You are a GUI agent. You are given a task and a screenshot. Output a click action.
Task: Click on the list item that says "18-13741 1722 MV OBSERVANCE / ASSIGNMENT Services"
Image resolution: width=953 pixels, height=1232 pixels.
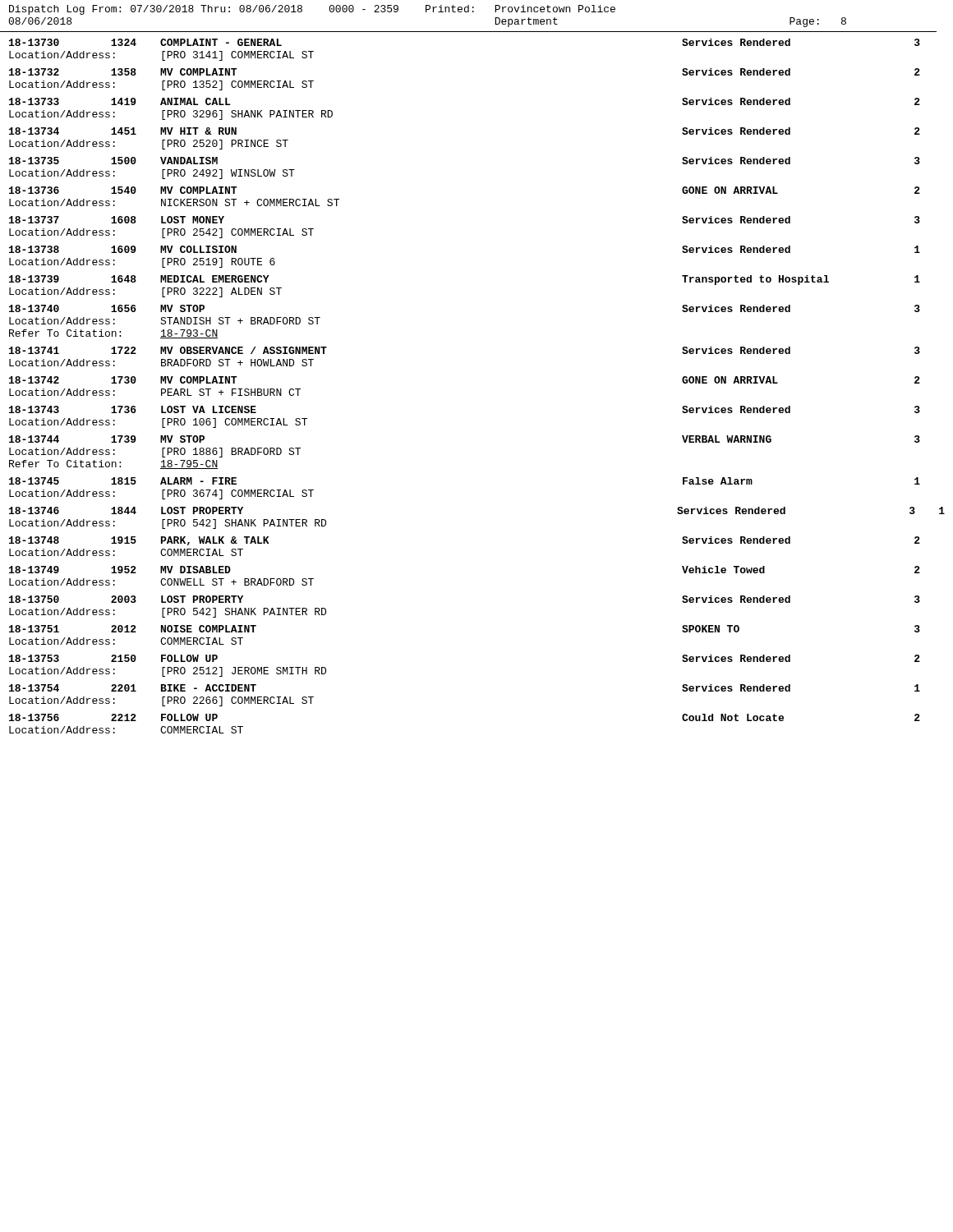[x=31, y=350]
